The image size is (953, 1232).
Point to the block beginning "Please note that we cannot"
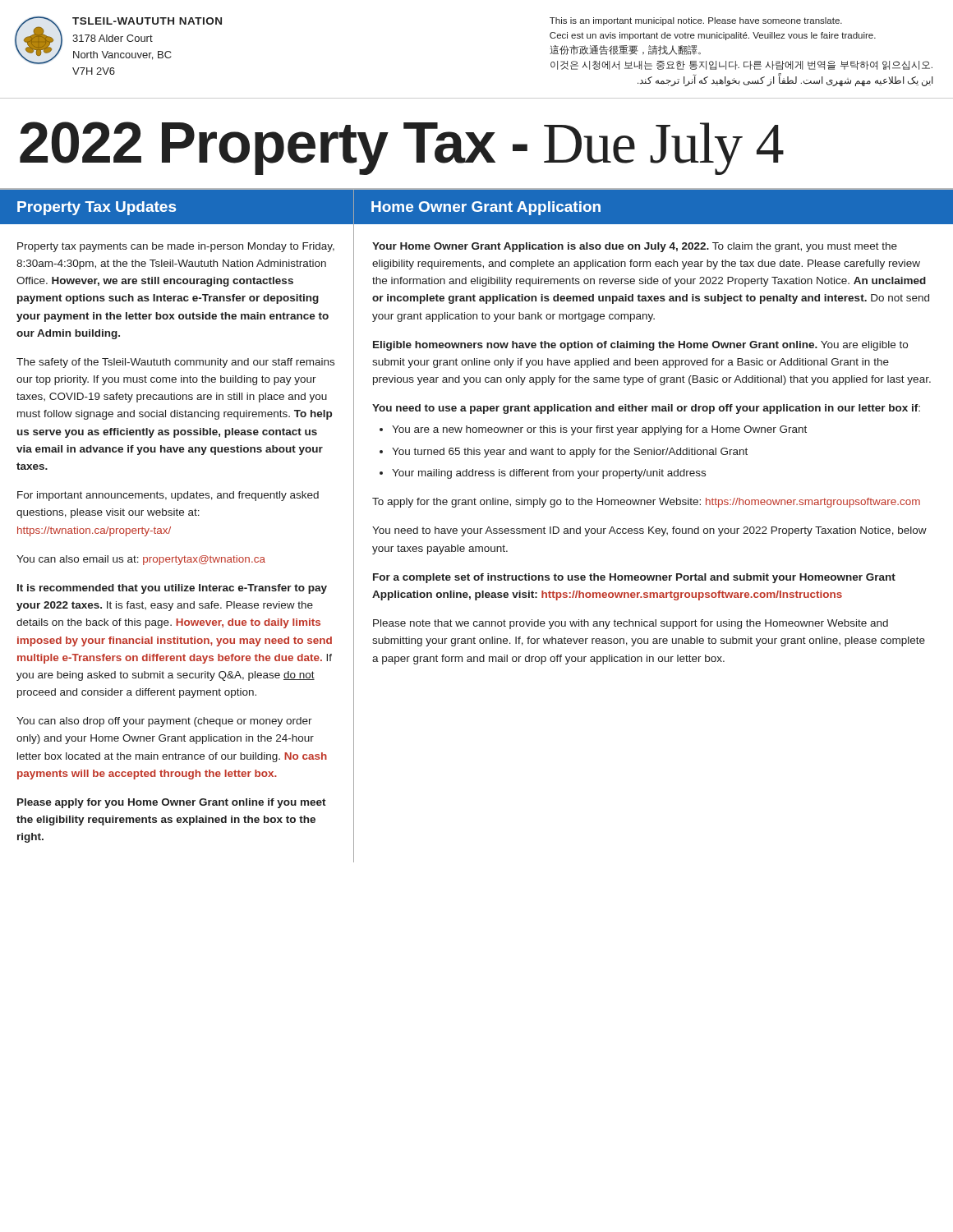point(649,641)
